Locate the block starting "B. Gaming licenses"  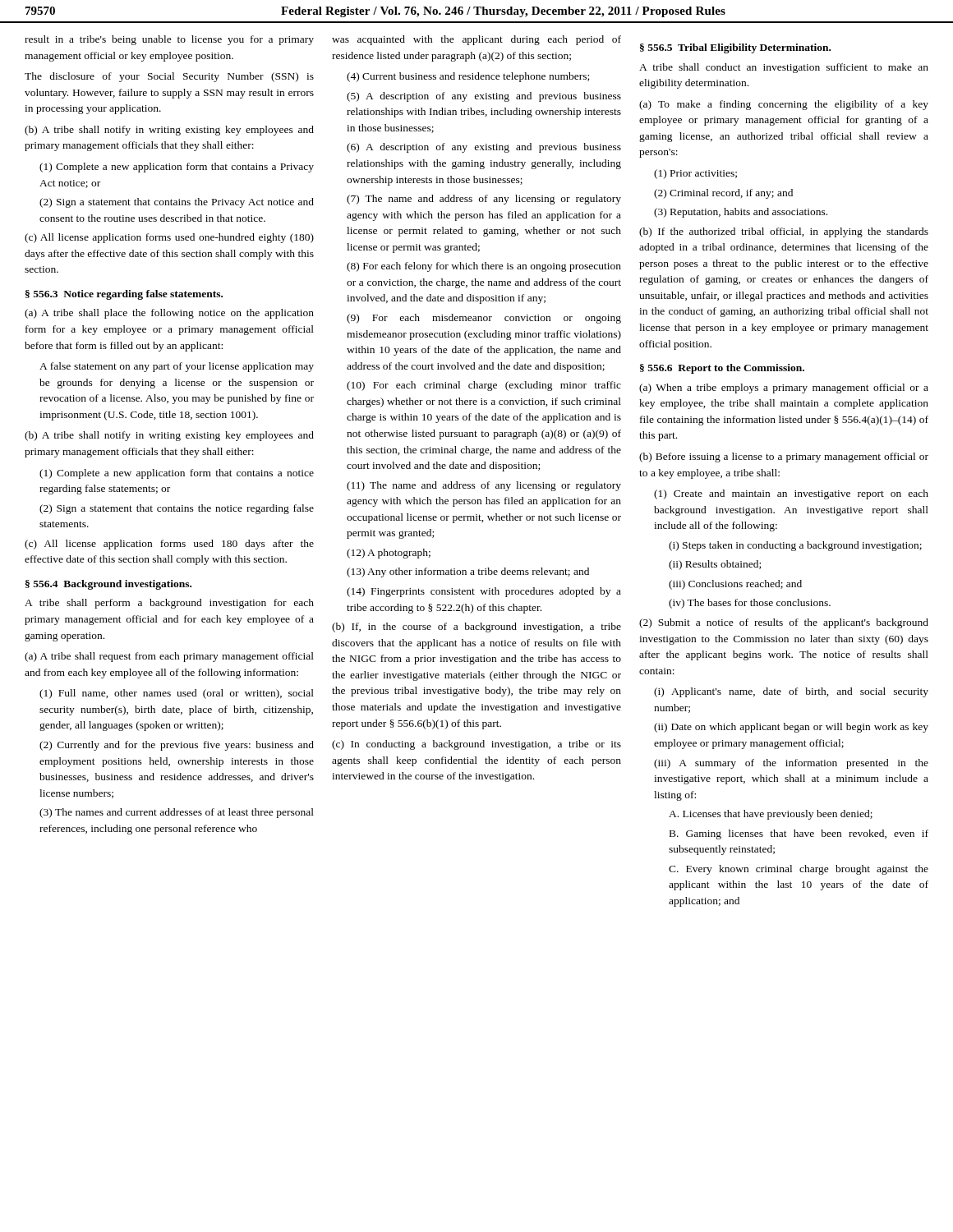click(x=799, y=841)
